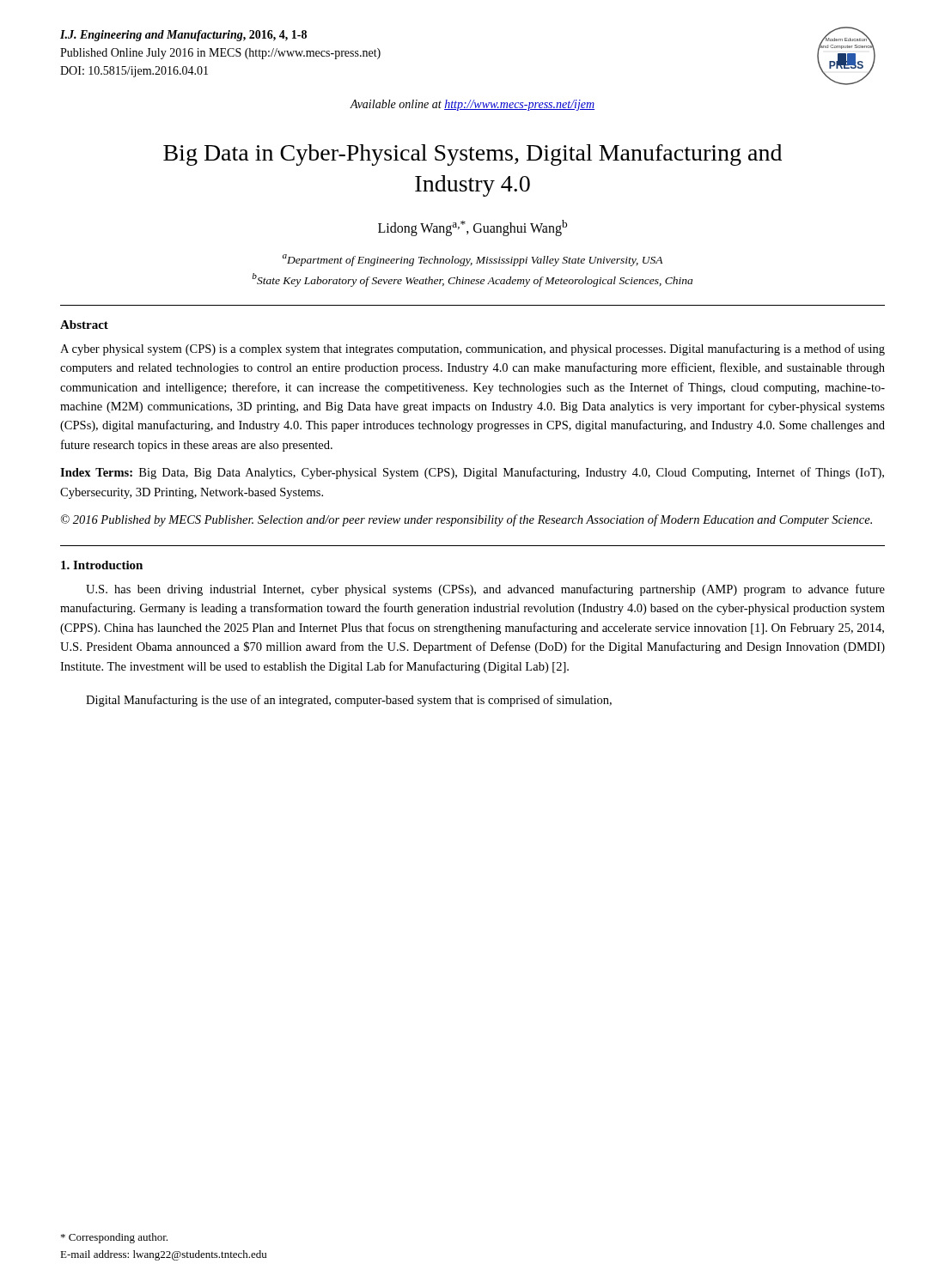
Task: Click on the block starting "1. Introduction"
Action: [102, 565]
